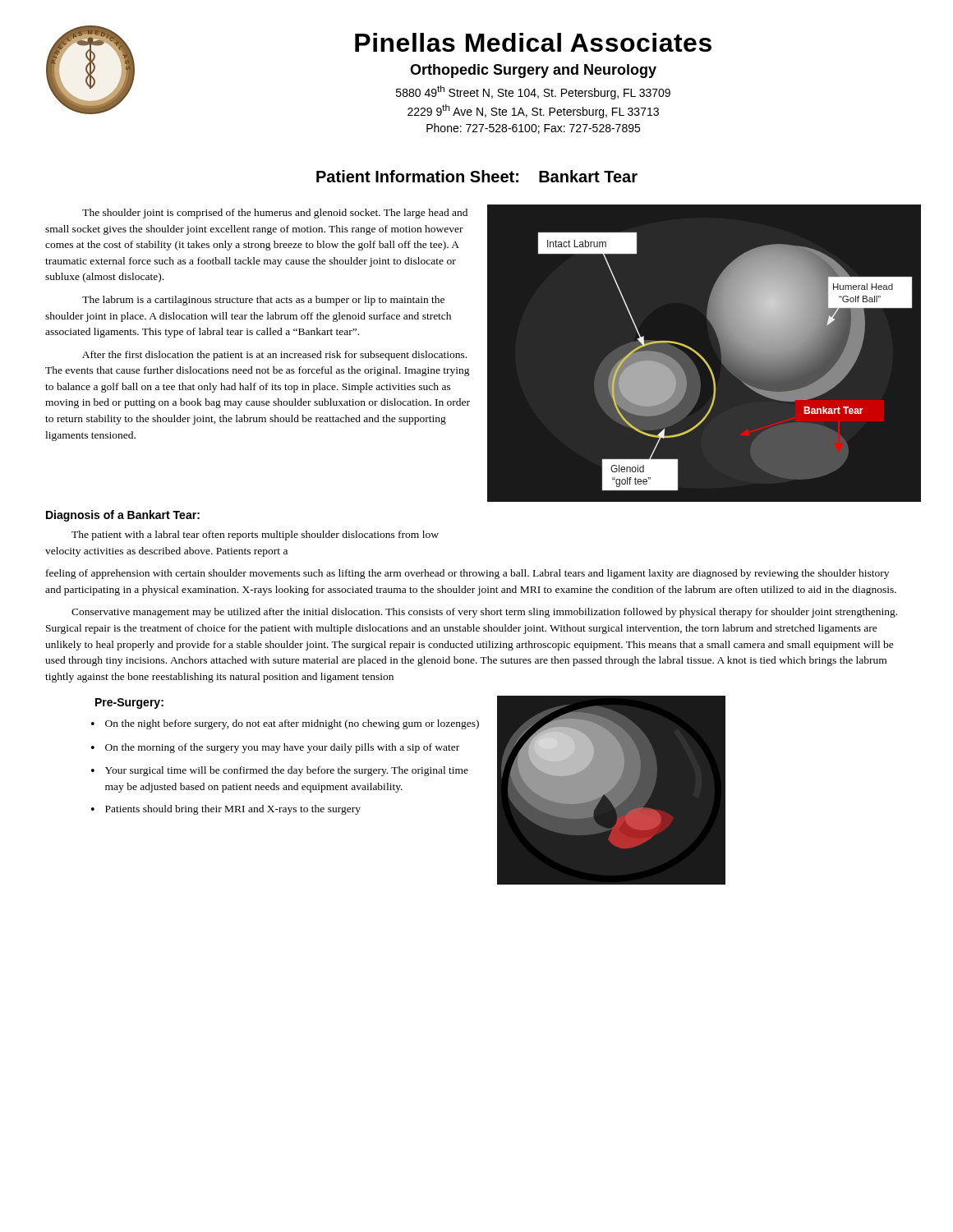The height and width of the screenshot is (1232, 953).
Task: Find the logo
Action: (90, 70)
